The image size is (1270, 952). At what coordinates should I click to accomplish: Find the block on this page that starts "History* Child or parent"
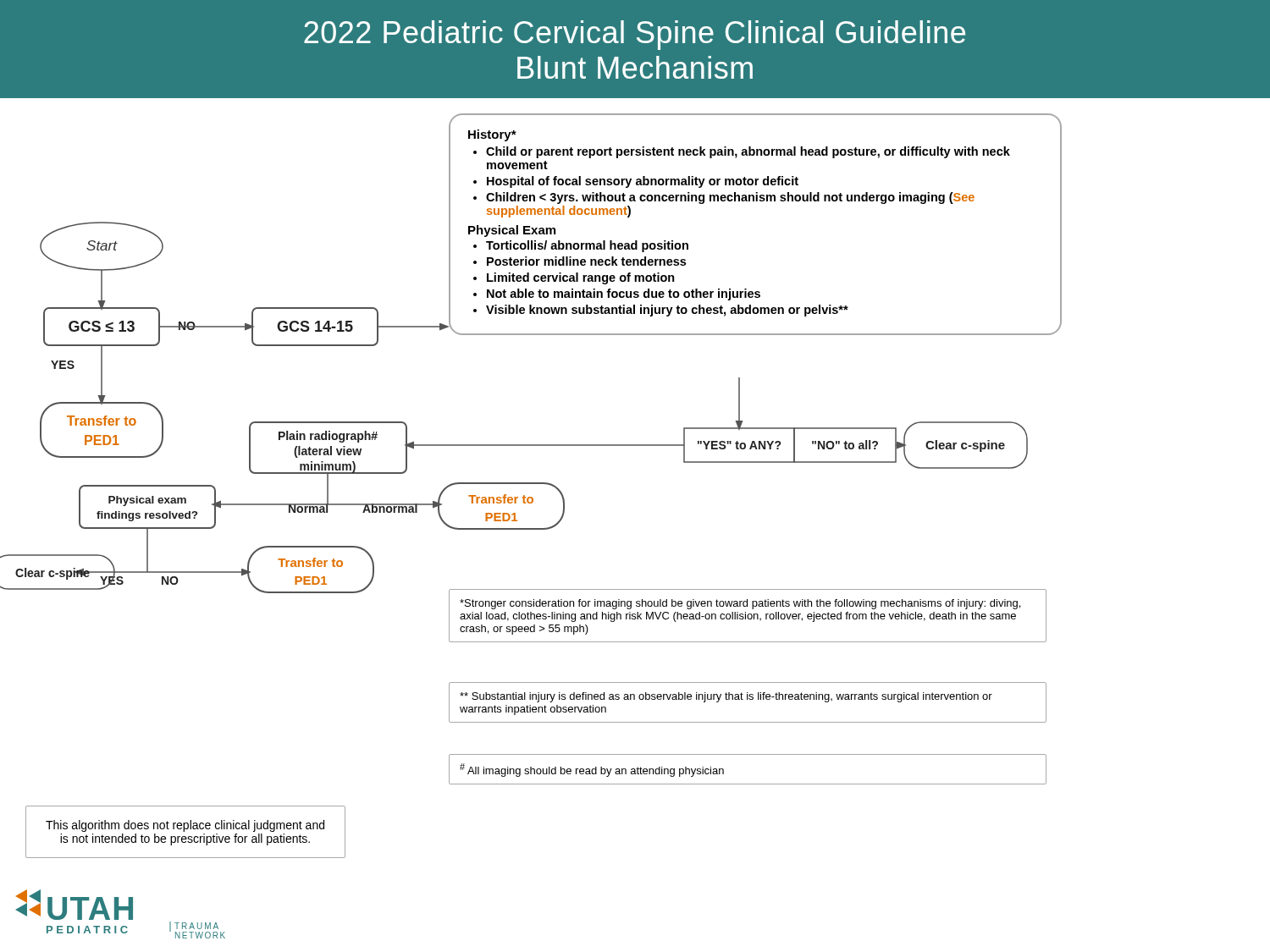[x=492, y=135]
